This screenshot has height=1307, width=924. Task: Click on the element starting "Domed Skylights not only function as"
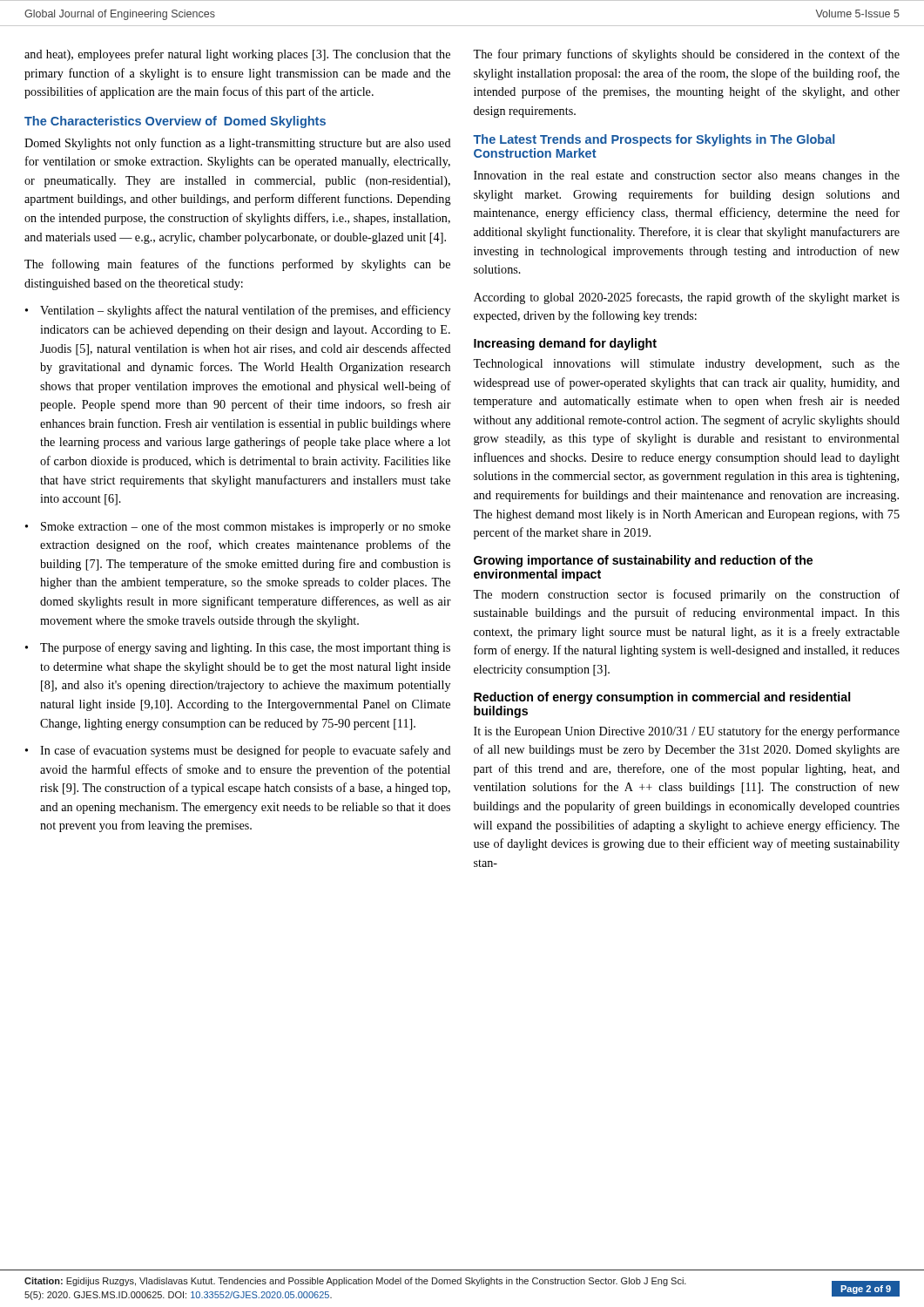click(x=238, y=190)
